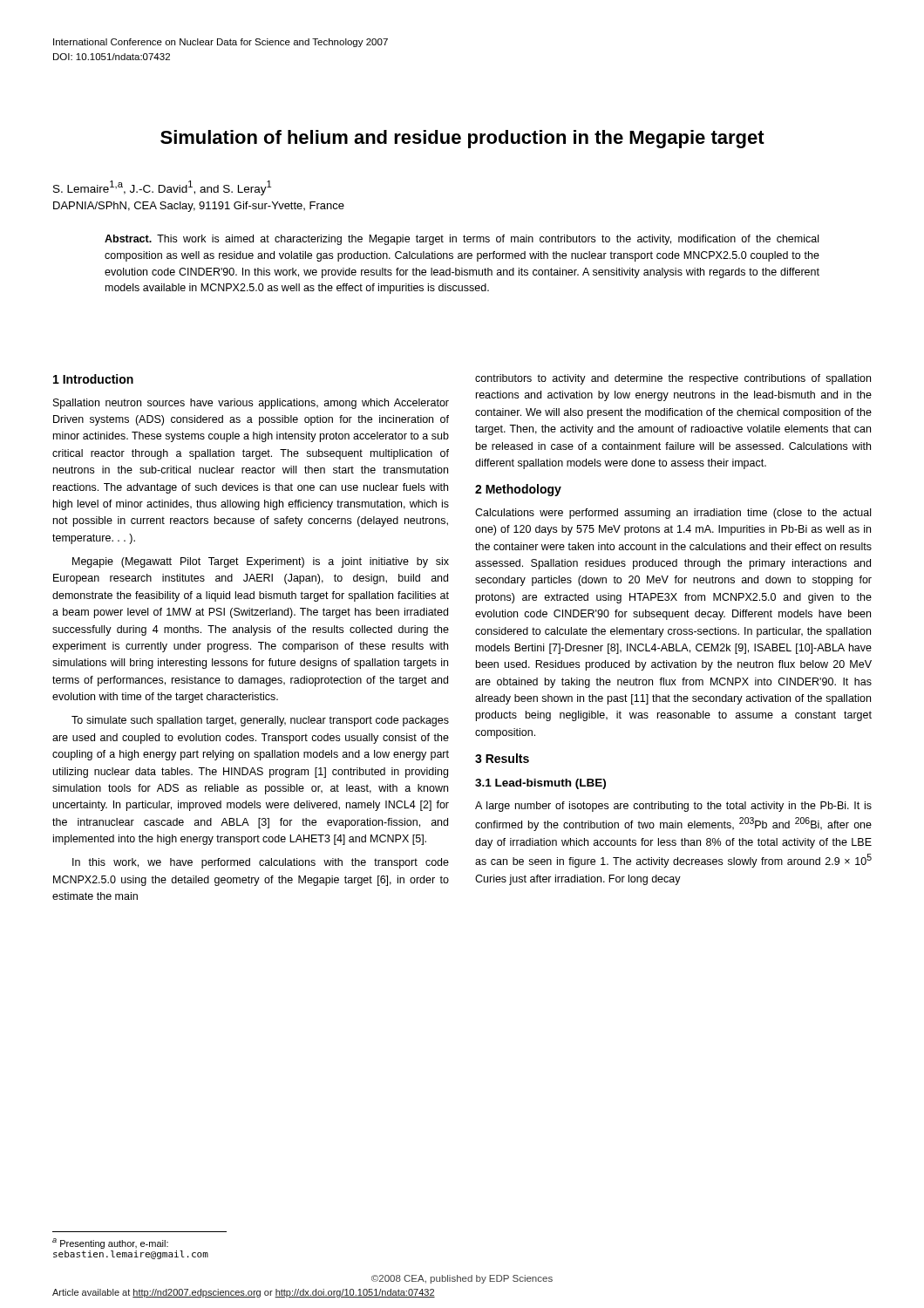Select the text starting "3 Results"
Viewport: 924px width, 1308px height.
tap(502, 759)
